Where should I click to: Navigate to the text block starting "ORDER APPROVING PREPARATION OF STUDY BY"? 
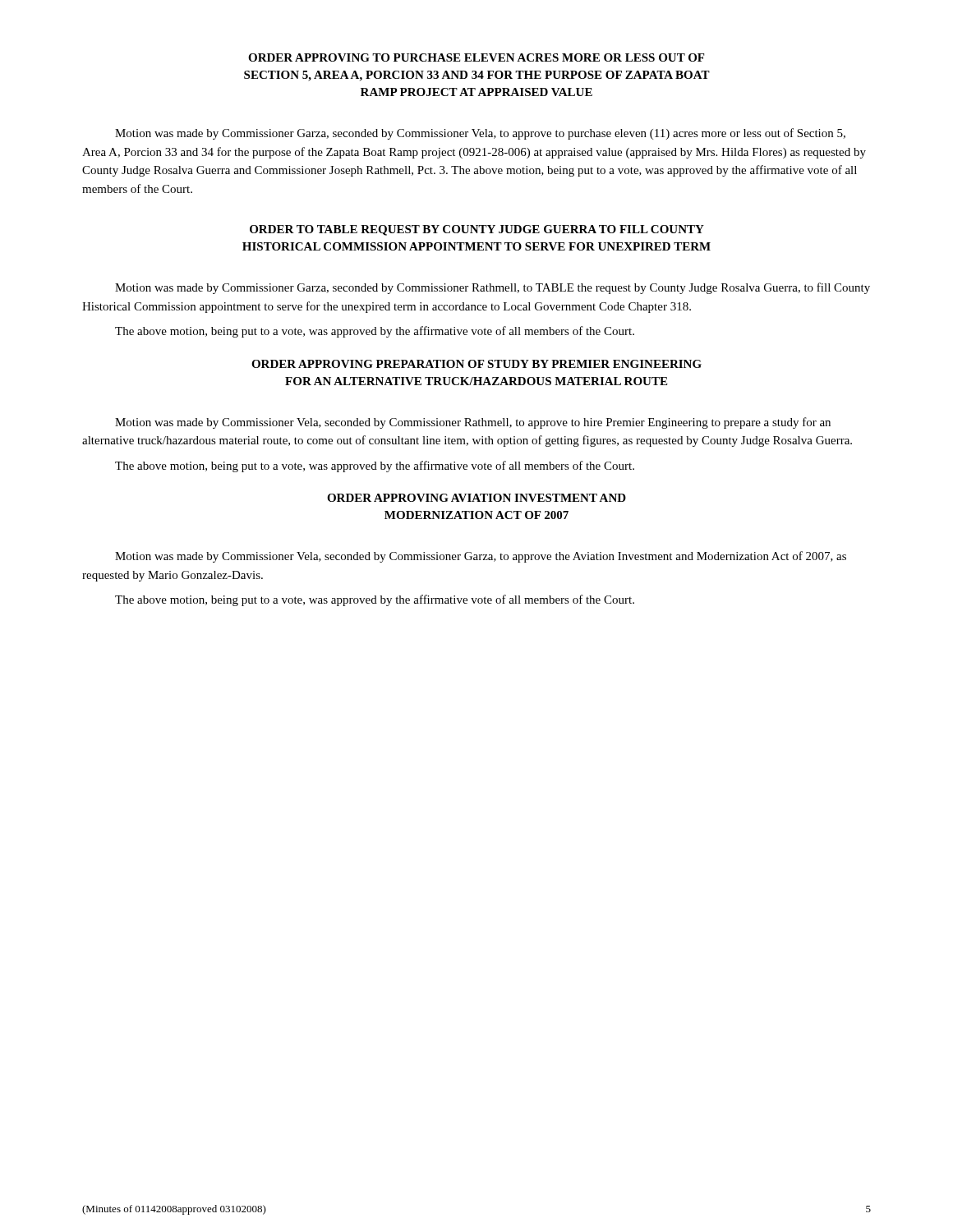(x=476, y=372)
